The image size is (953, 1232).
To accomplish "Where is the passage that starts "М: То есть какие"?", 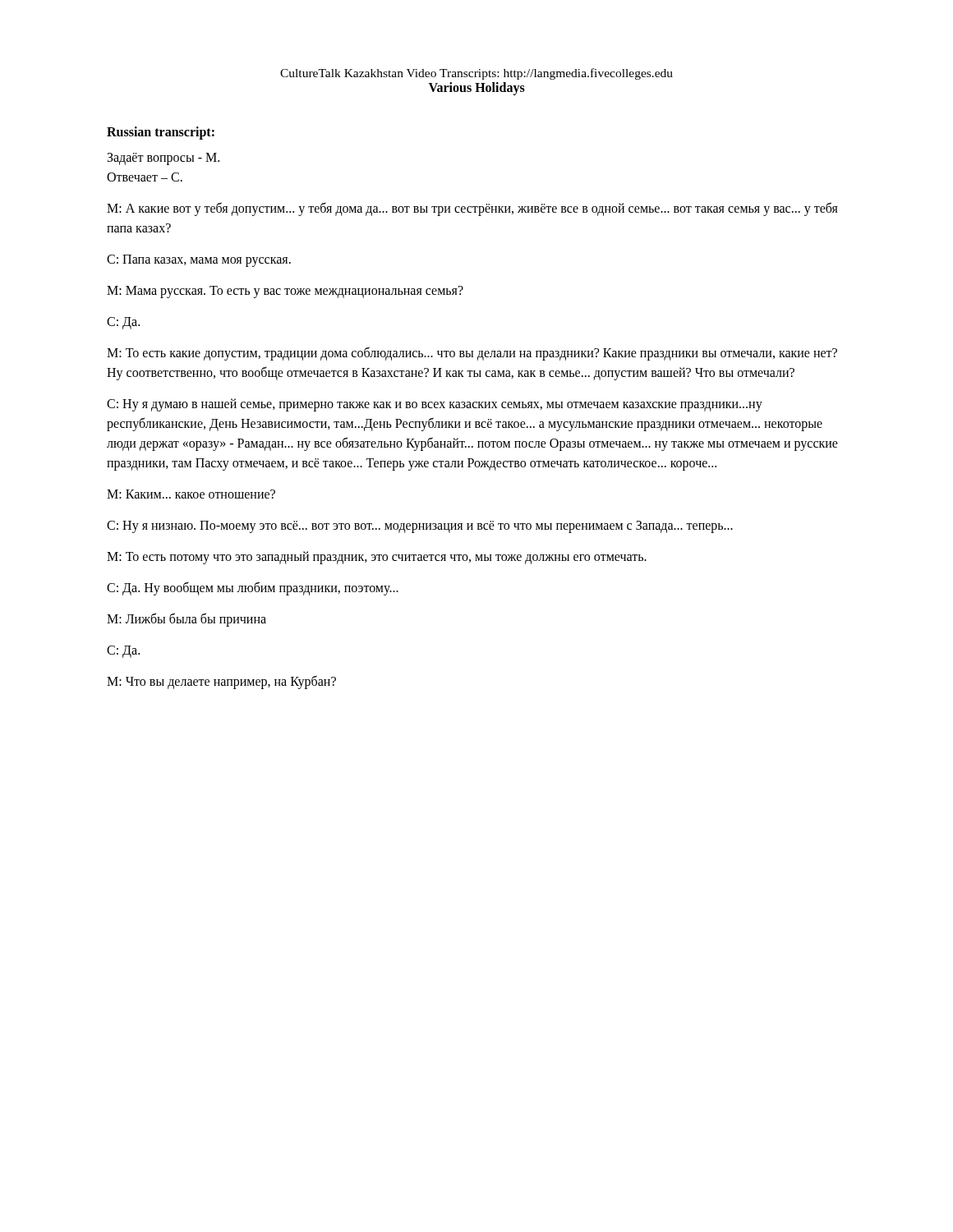I will coord(472,363).
